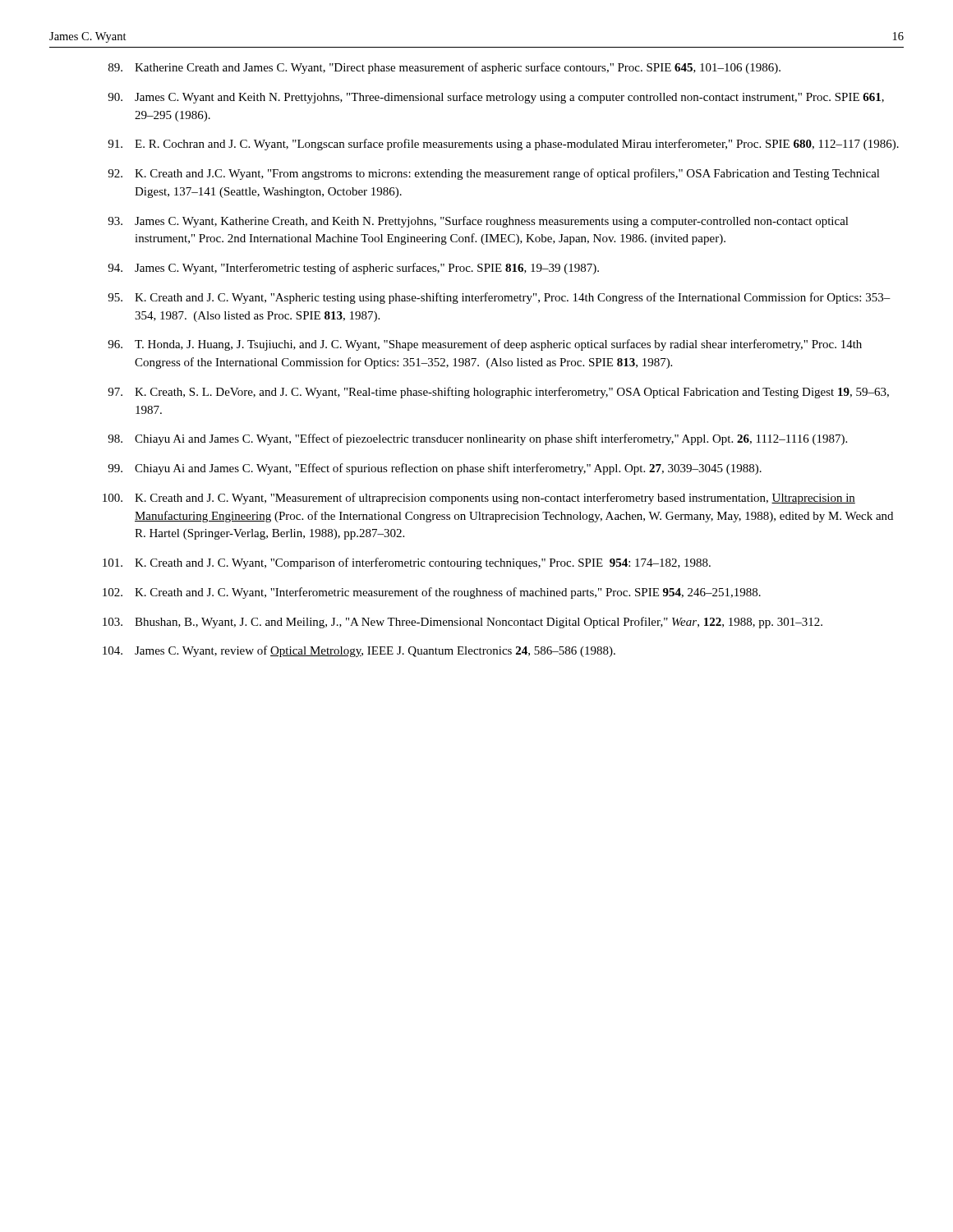Screen dimensions: 1232x953
Task: Locate the list item that reads "93. James C. Wyant,"
Action: [476, 230]
